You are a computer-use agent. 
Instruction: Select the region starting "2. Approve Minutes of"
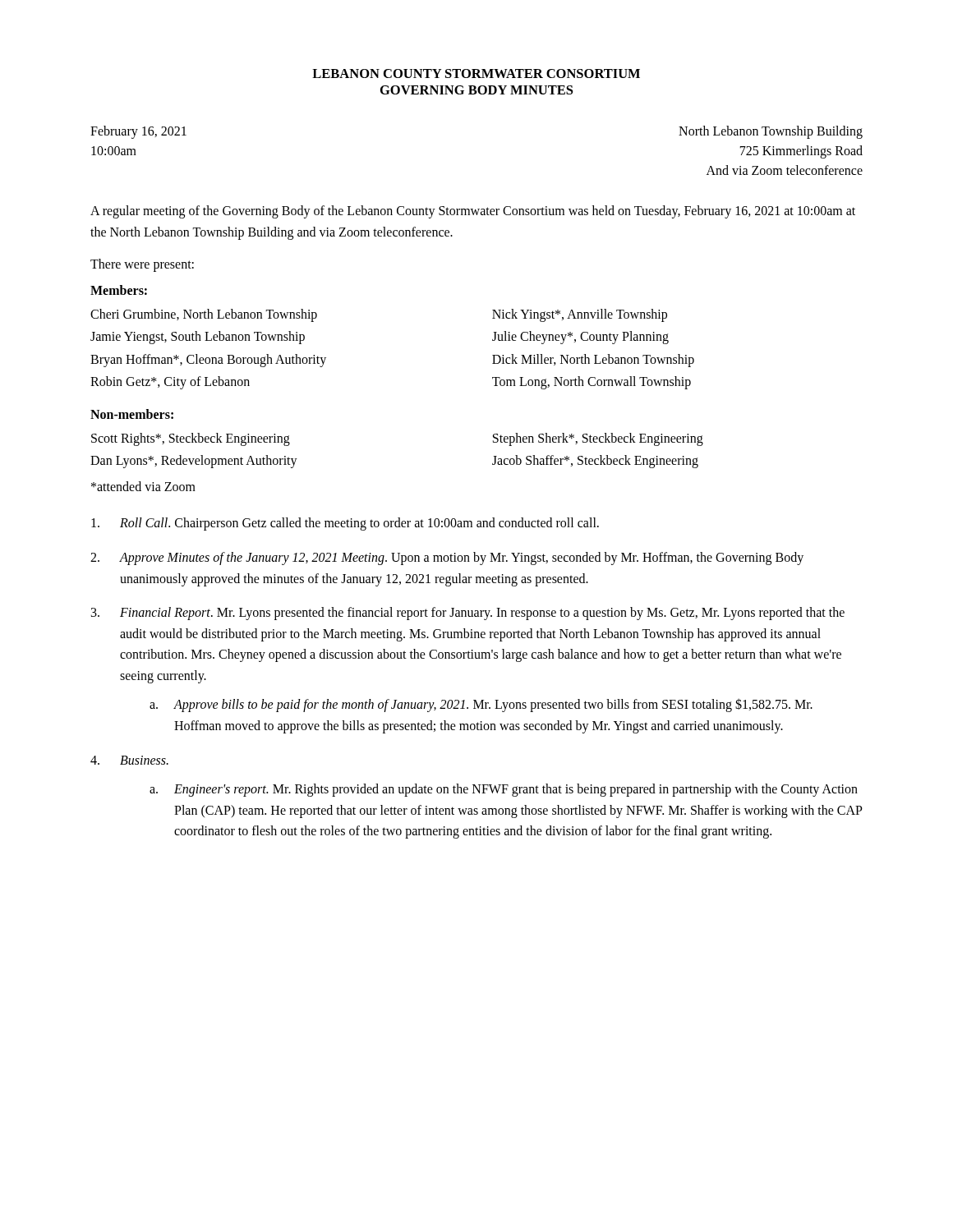coord(476,568)
